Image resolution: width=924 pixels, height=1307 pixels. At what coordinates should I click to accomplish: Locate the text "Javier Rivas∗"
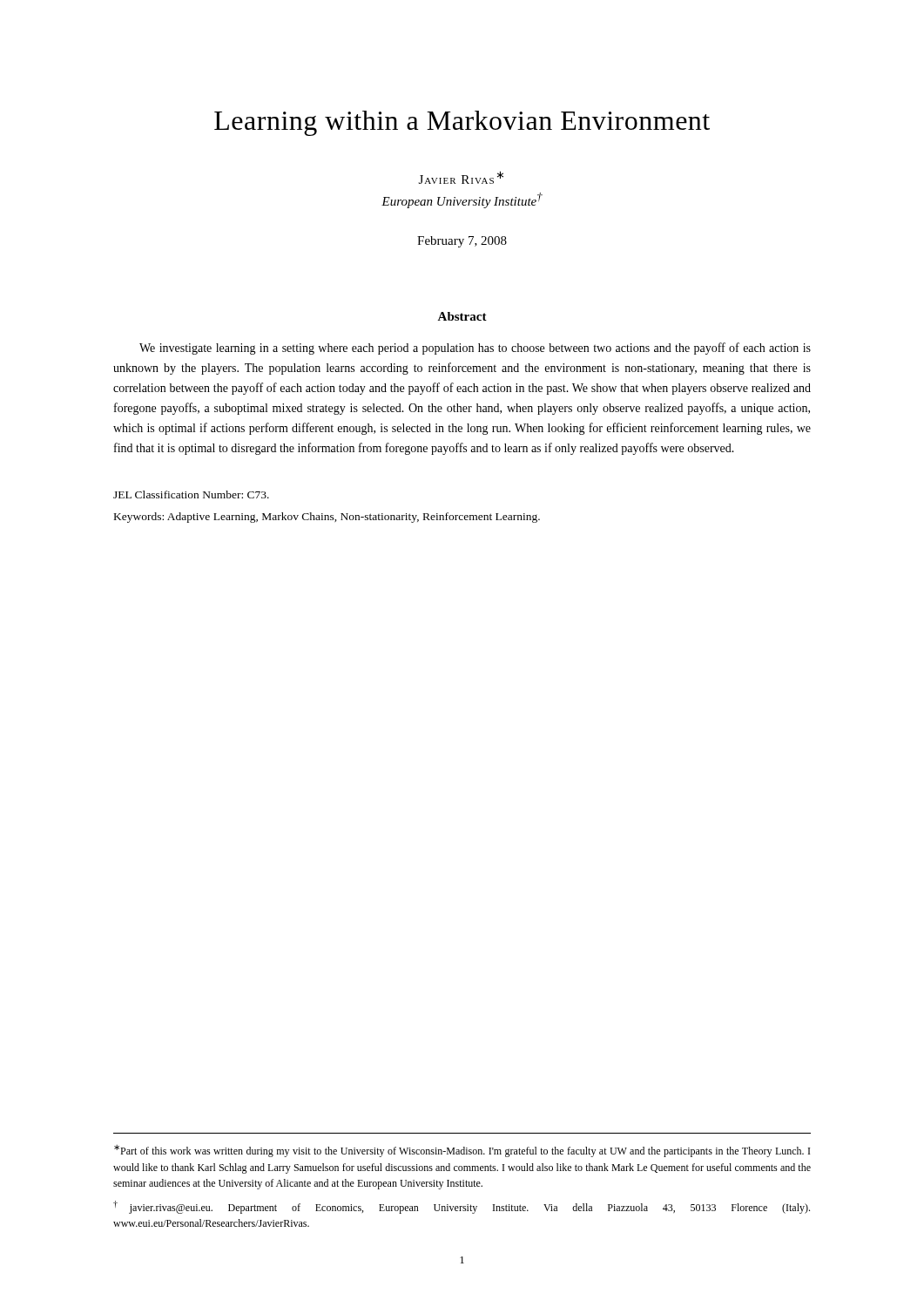point(462,178)
